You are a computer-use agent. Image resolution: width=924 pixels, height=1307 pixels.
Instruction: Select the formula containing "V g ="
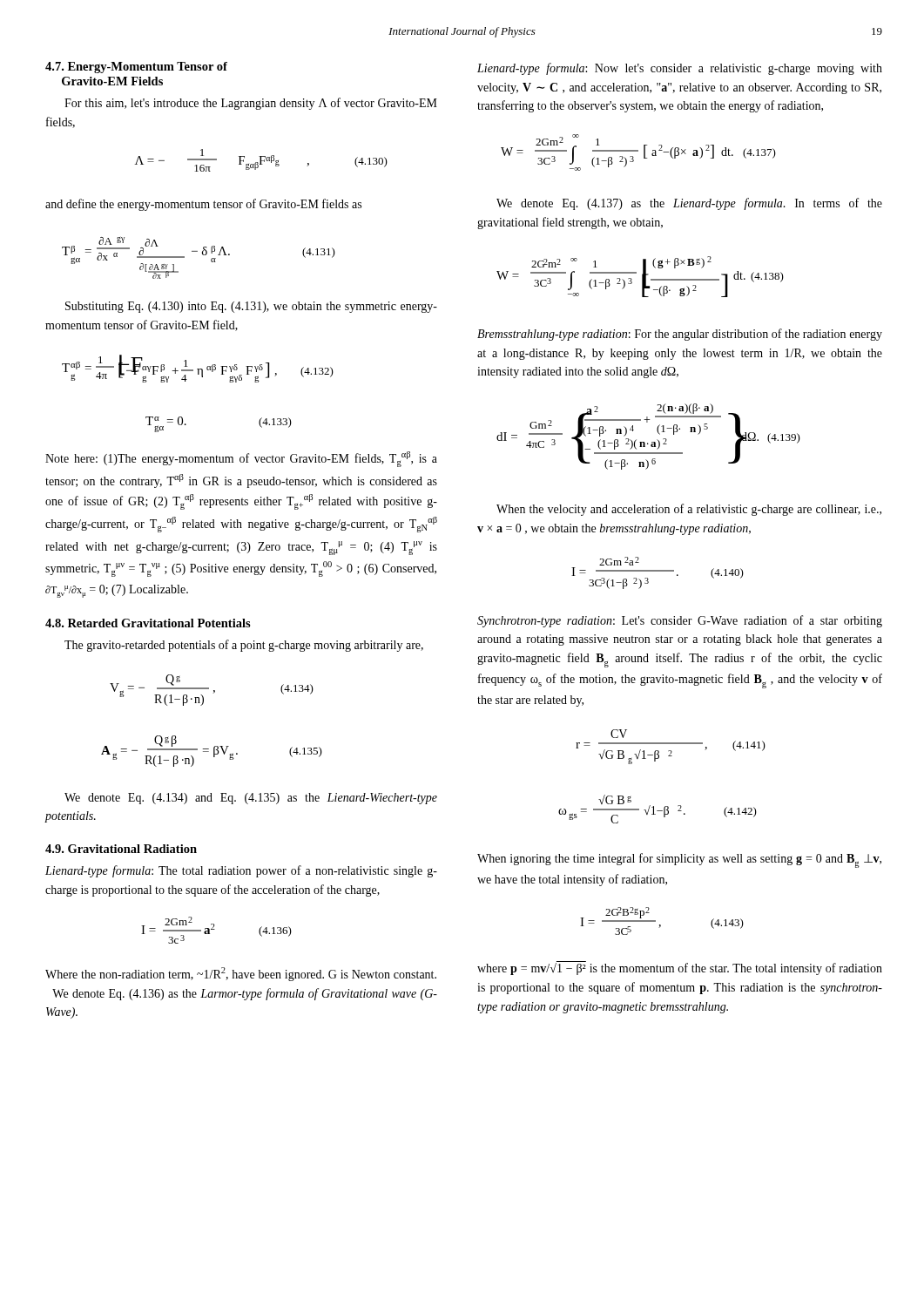point(212,690)
